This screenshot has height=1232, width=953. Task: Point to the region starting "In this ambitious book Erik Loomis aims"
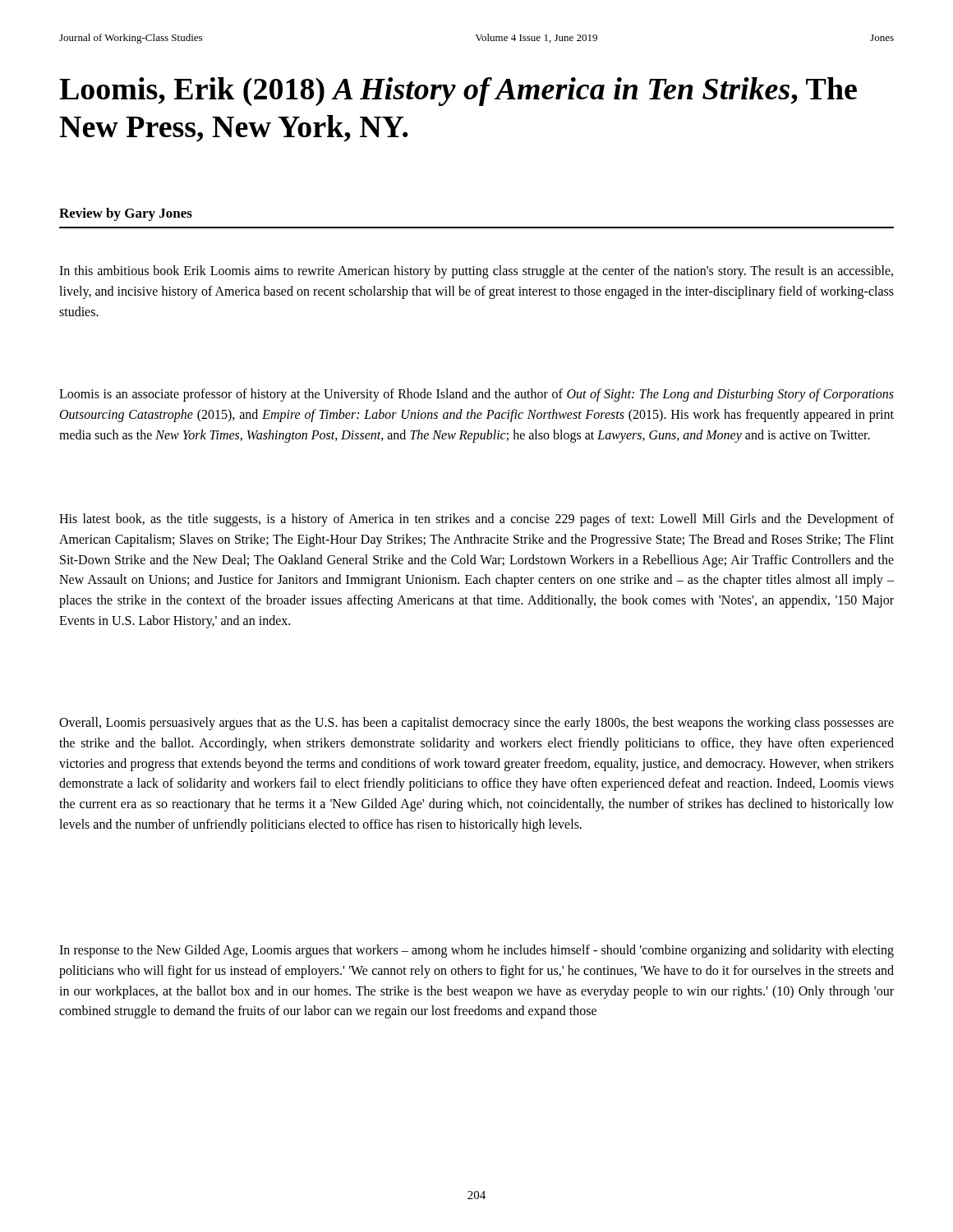click(x=476, y=292)
